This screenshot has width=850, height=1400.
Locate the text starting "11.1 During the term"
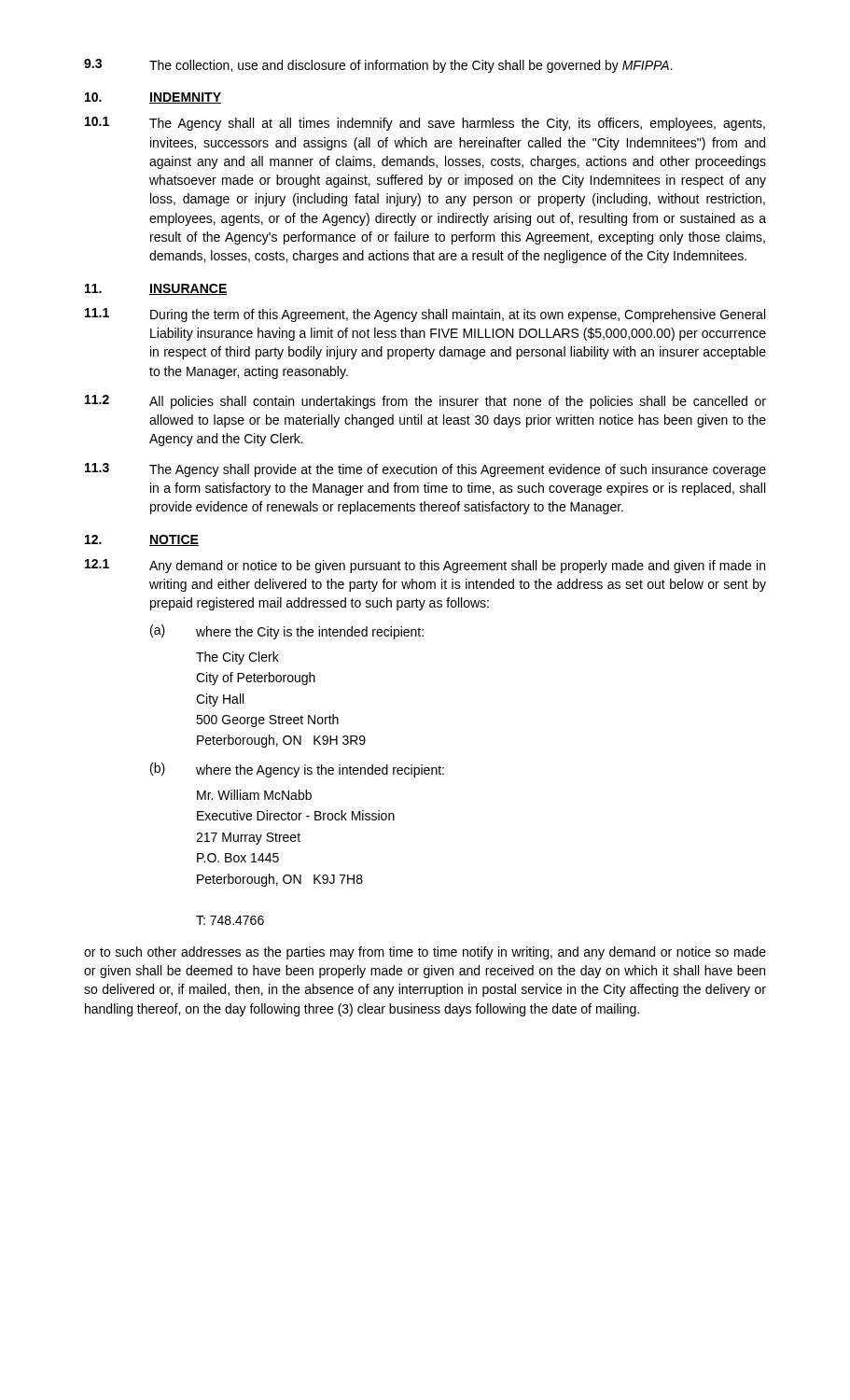(x=425, y=343)
